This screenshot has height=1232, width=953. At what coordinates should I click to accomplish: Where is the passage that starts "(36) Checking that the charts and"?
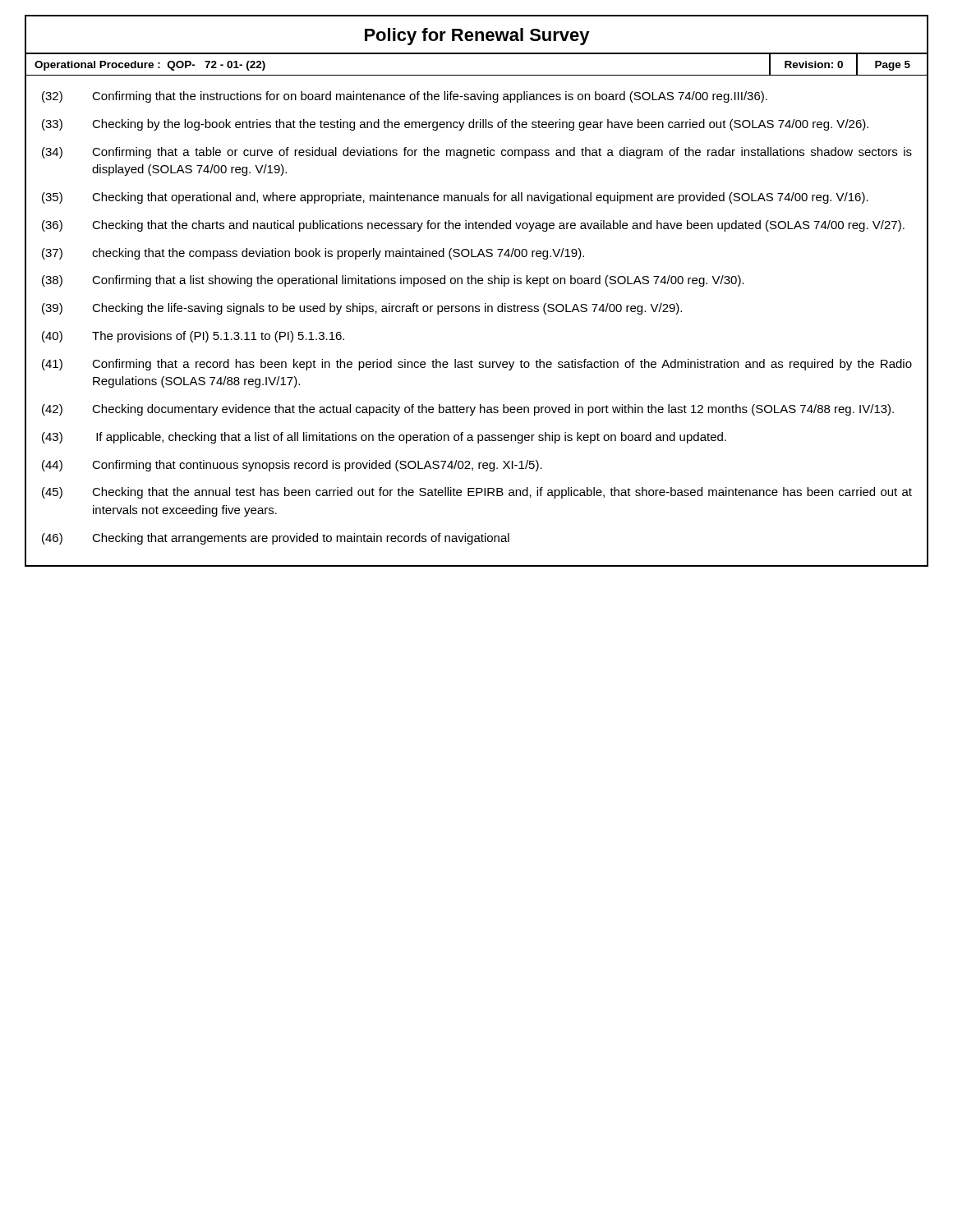point(476,225)
